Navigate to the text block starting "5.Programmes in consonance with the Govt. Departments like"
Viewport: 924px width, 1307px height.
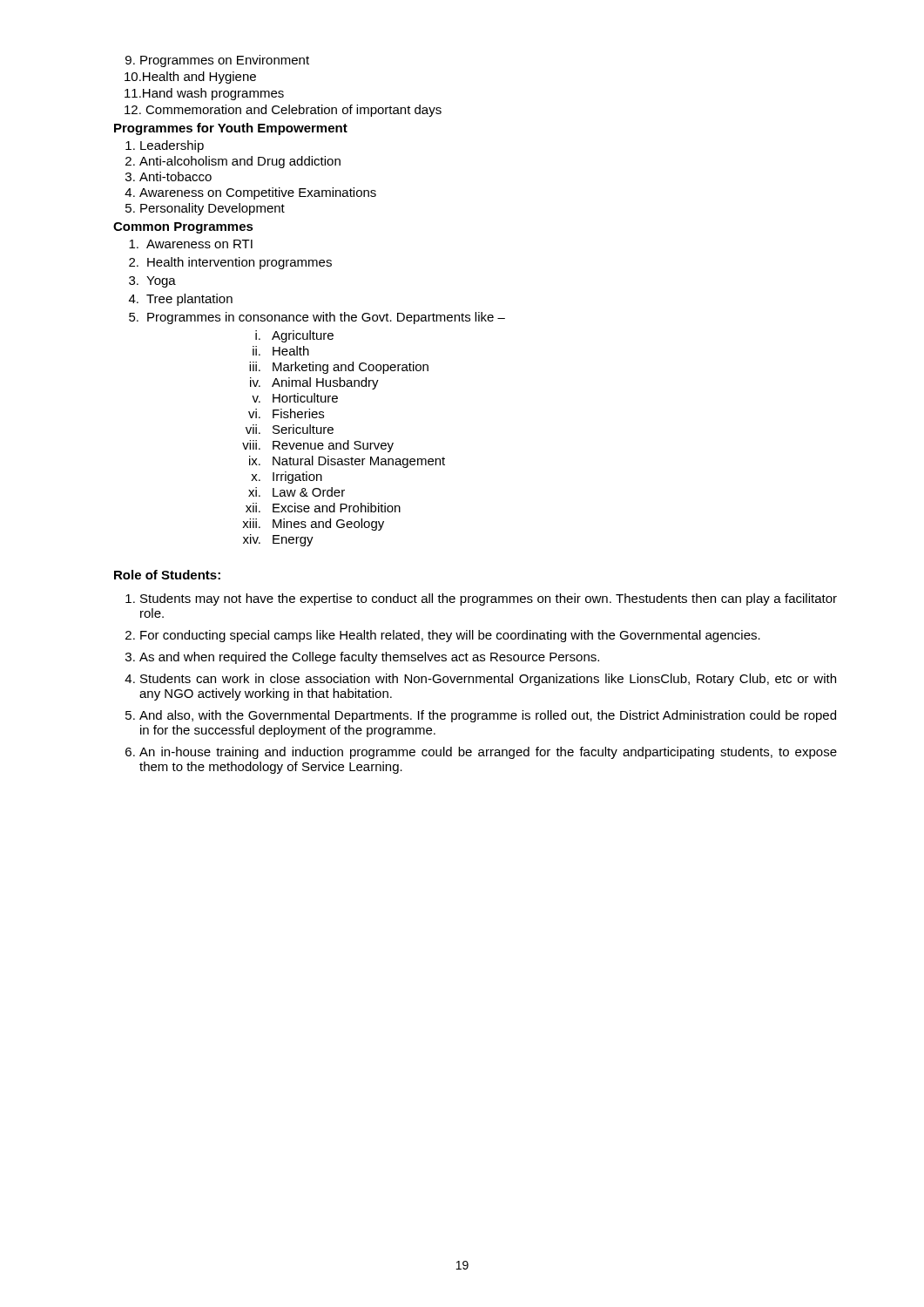click(x=475, y=317)
